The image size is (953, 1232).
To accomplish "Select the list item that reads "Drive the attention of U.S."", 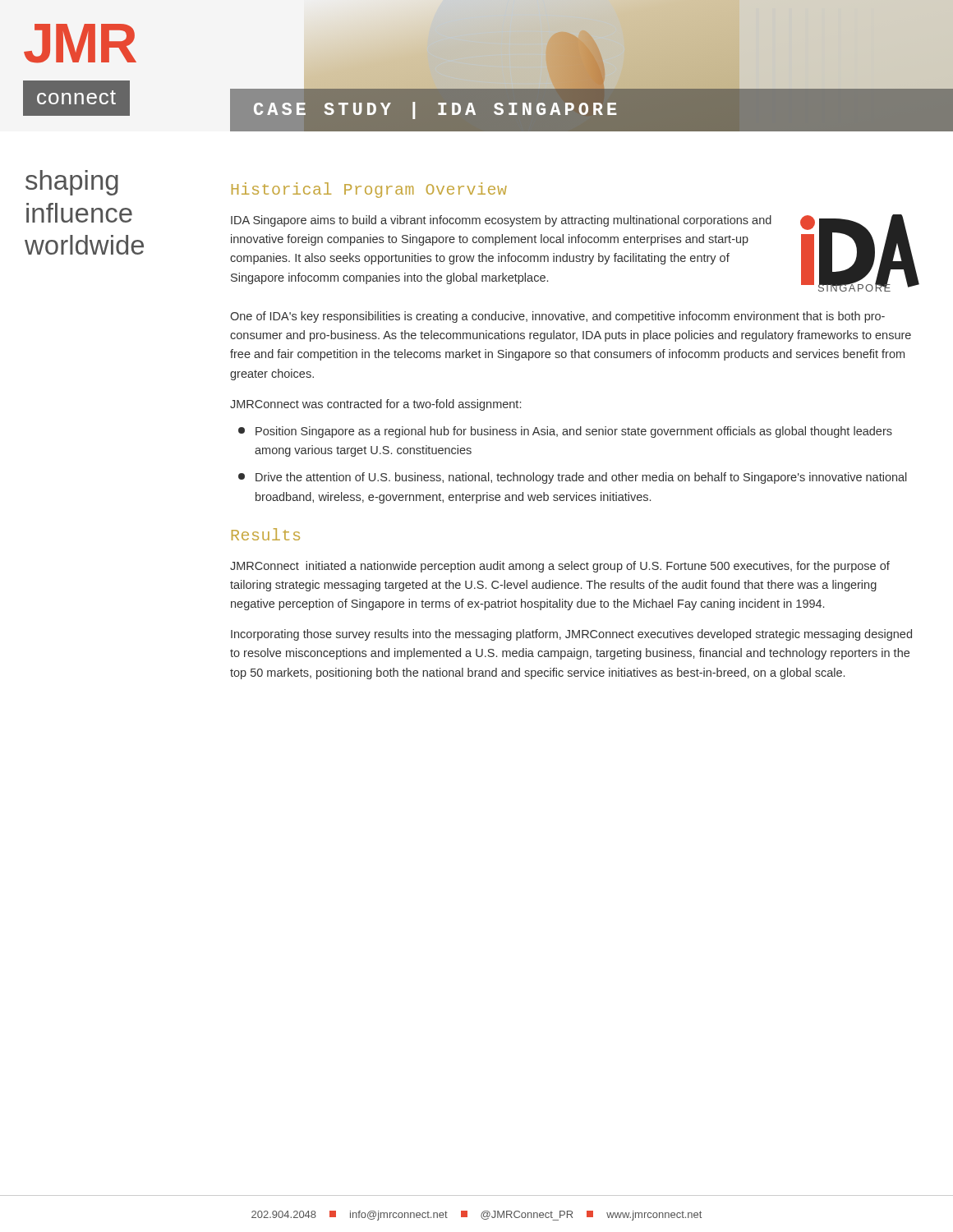I will click(x=579, y=487).
